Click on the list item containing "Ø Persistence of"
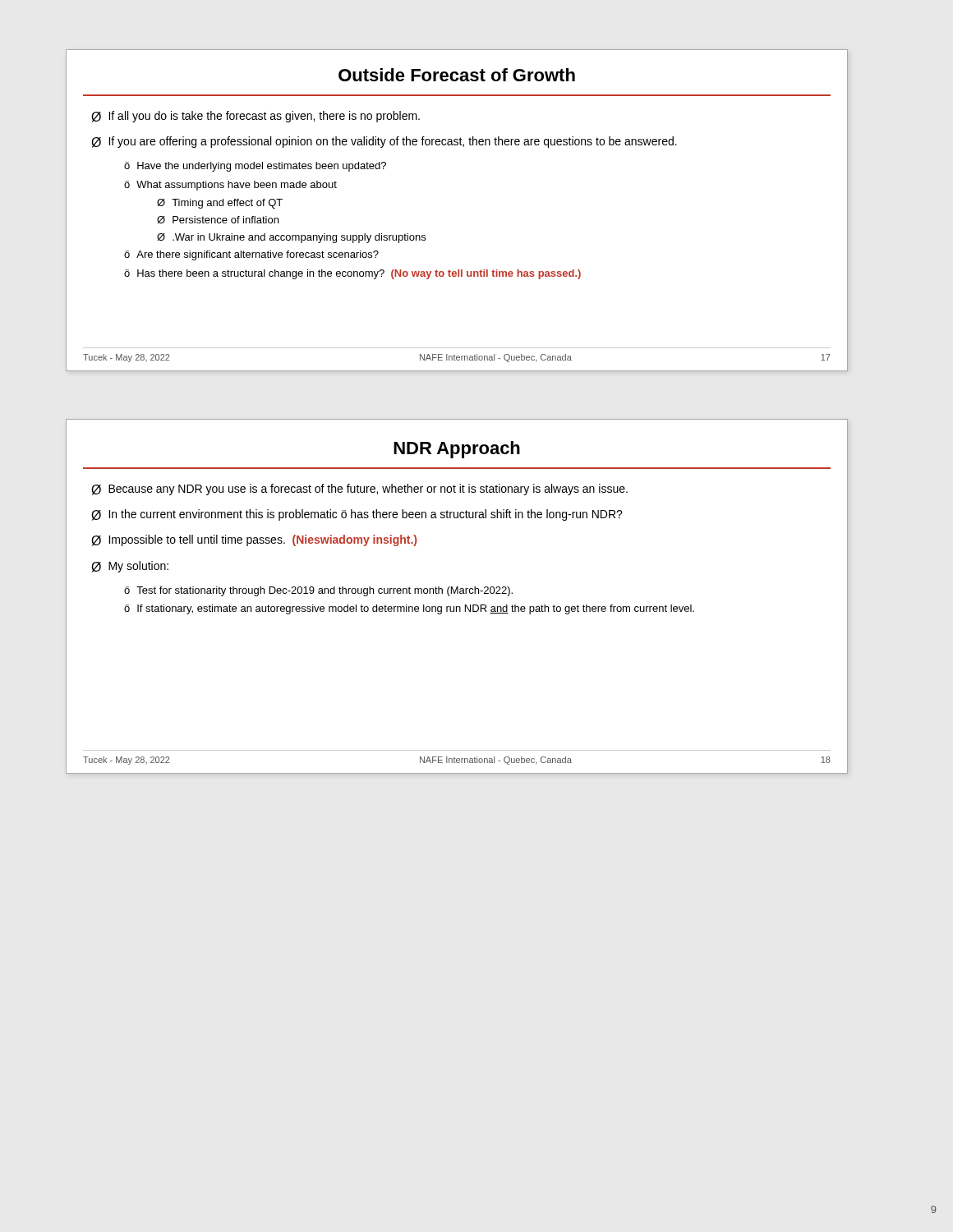The image size is (953, 1232). pyautogui.click(x=218, y=220)
